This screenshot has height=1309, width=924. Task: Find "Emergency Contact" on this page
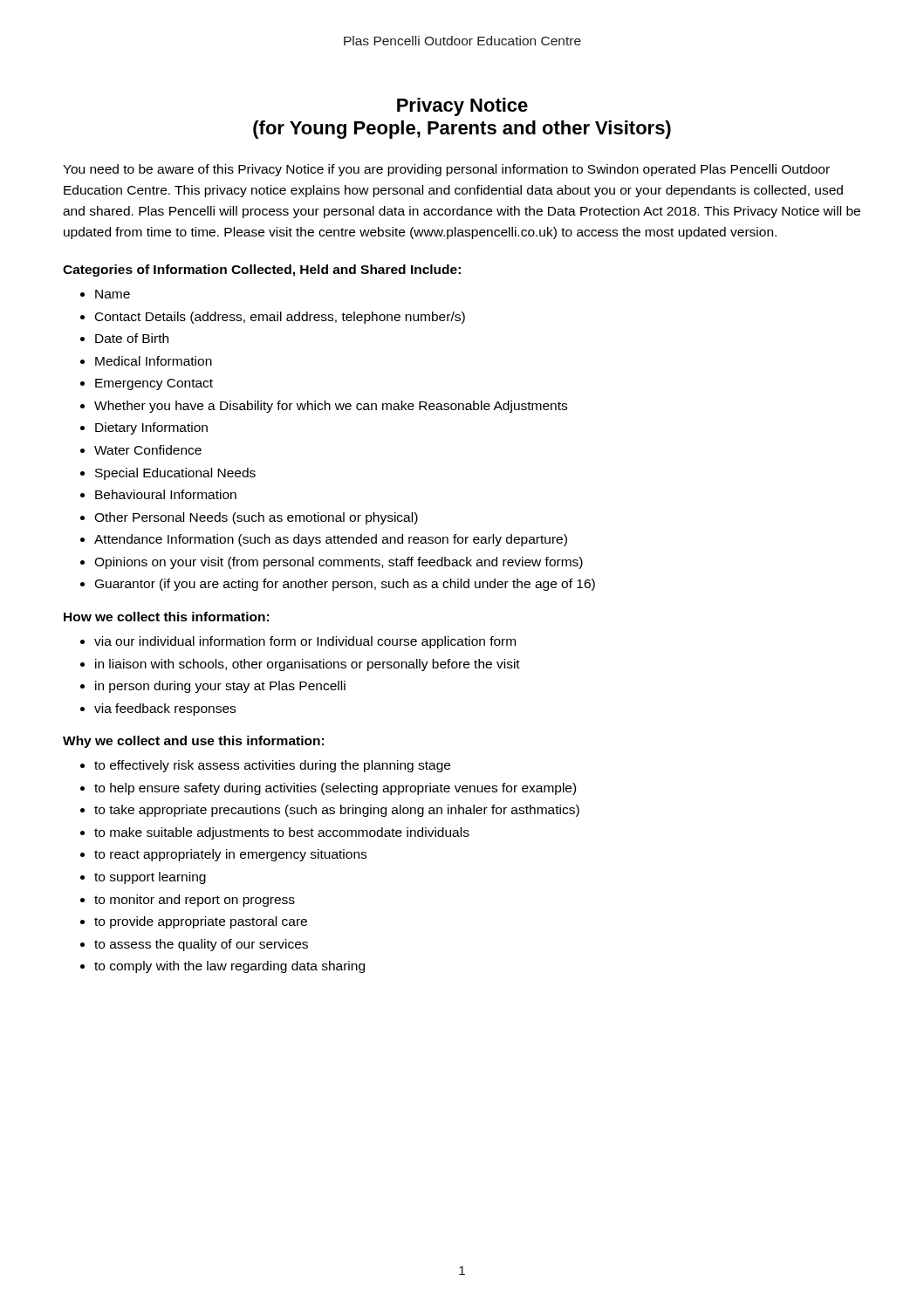click(154, 383)
